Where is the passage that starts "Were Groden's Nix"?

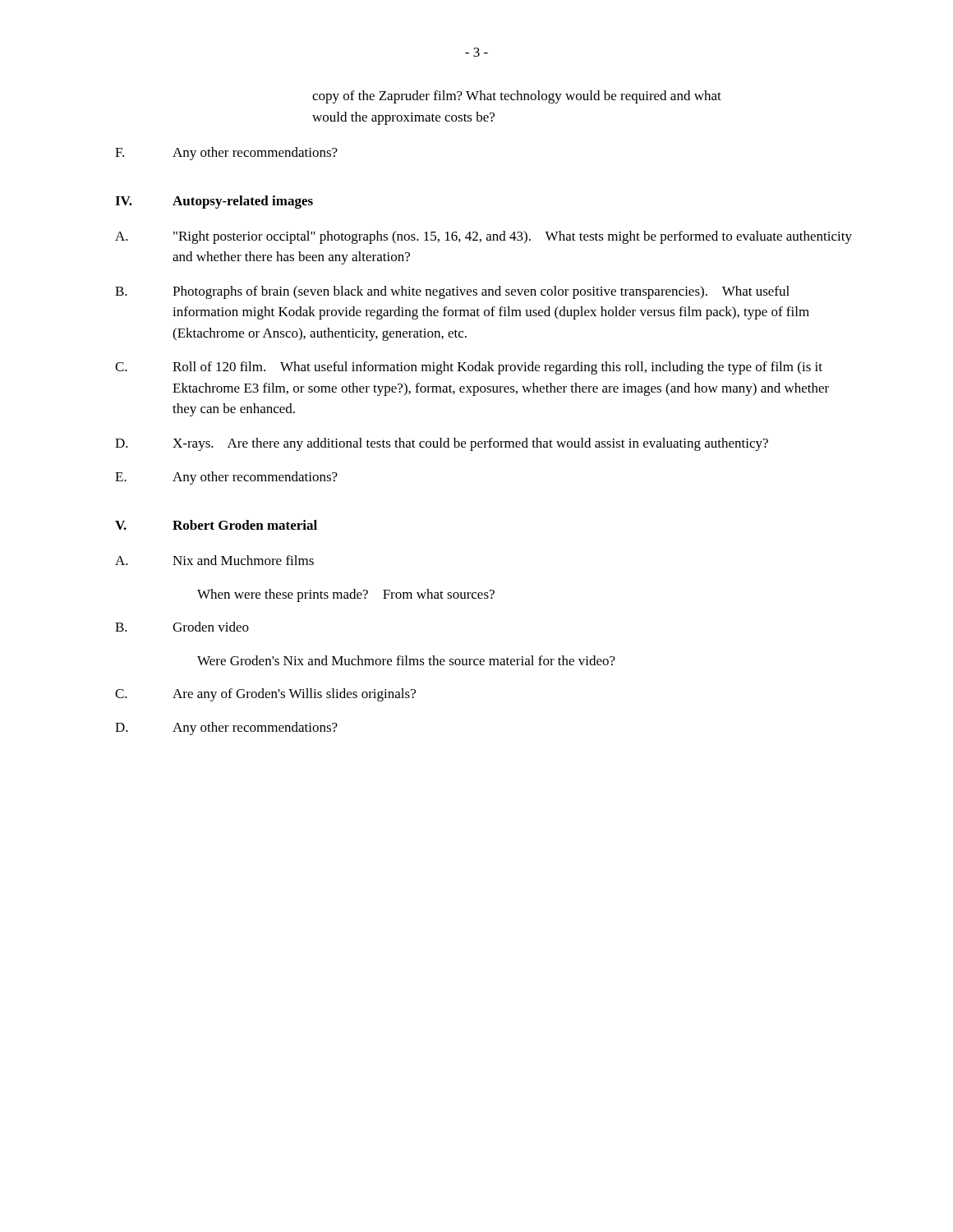[x=406, y=661]
